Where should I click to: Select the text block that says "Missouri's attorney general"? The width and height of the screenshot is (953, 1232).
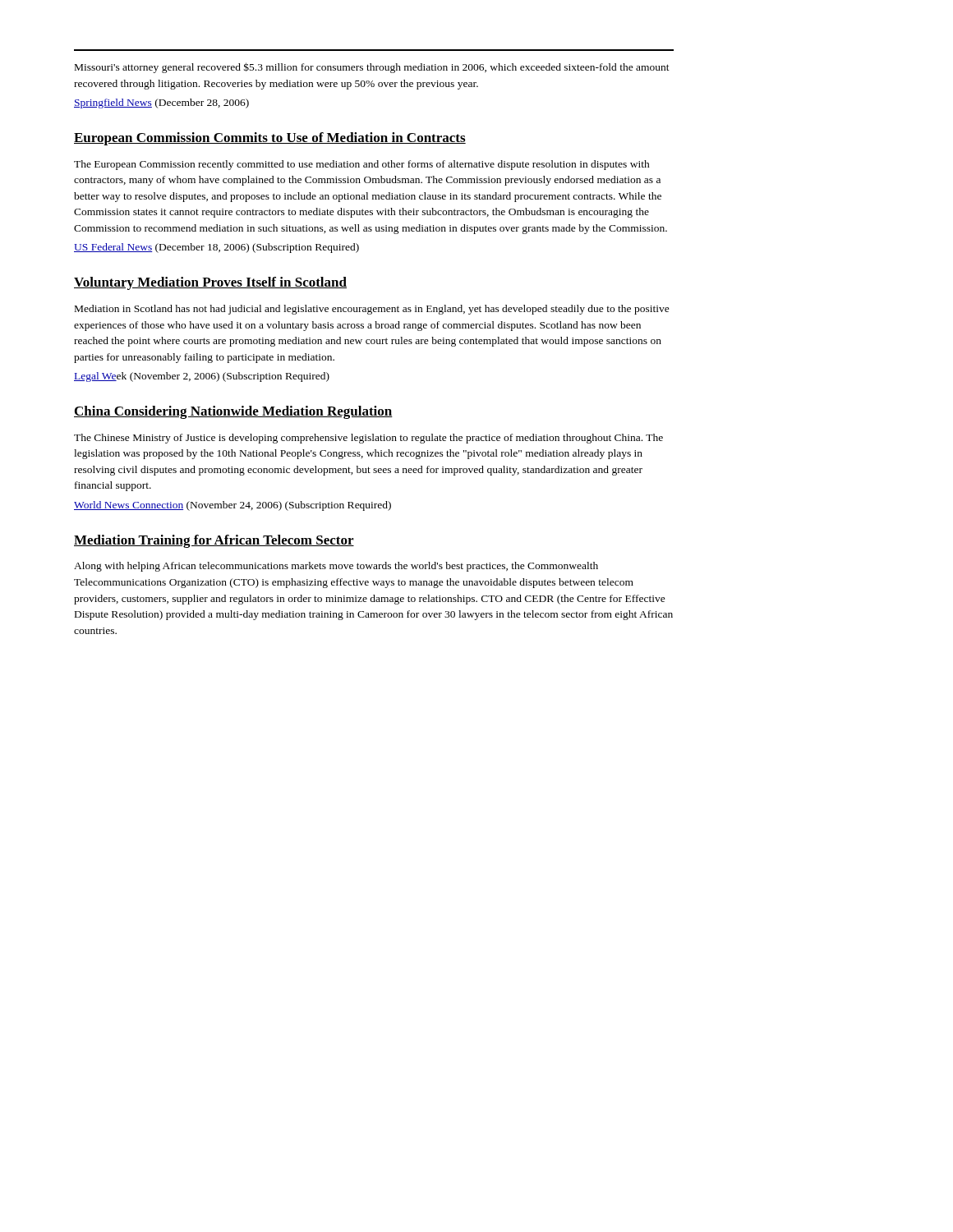(372, 75)
